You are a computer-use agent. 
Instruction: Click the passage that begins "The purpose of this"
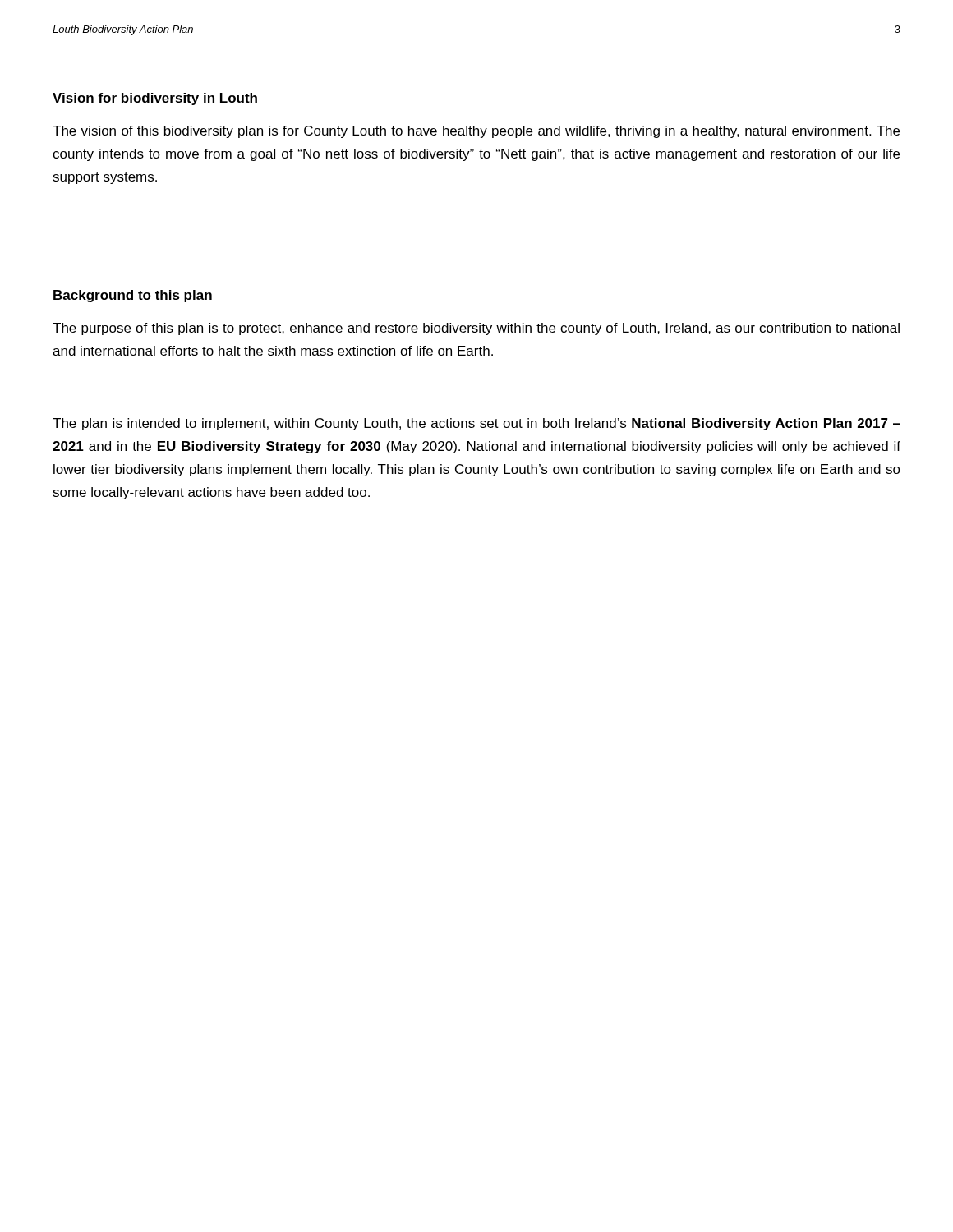[x=476, y=340]
